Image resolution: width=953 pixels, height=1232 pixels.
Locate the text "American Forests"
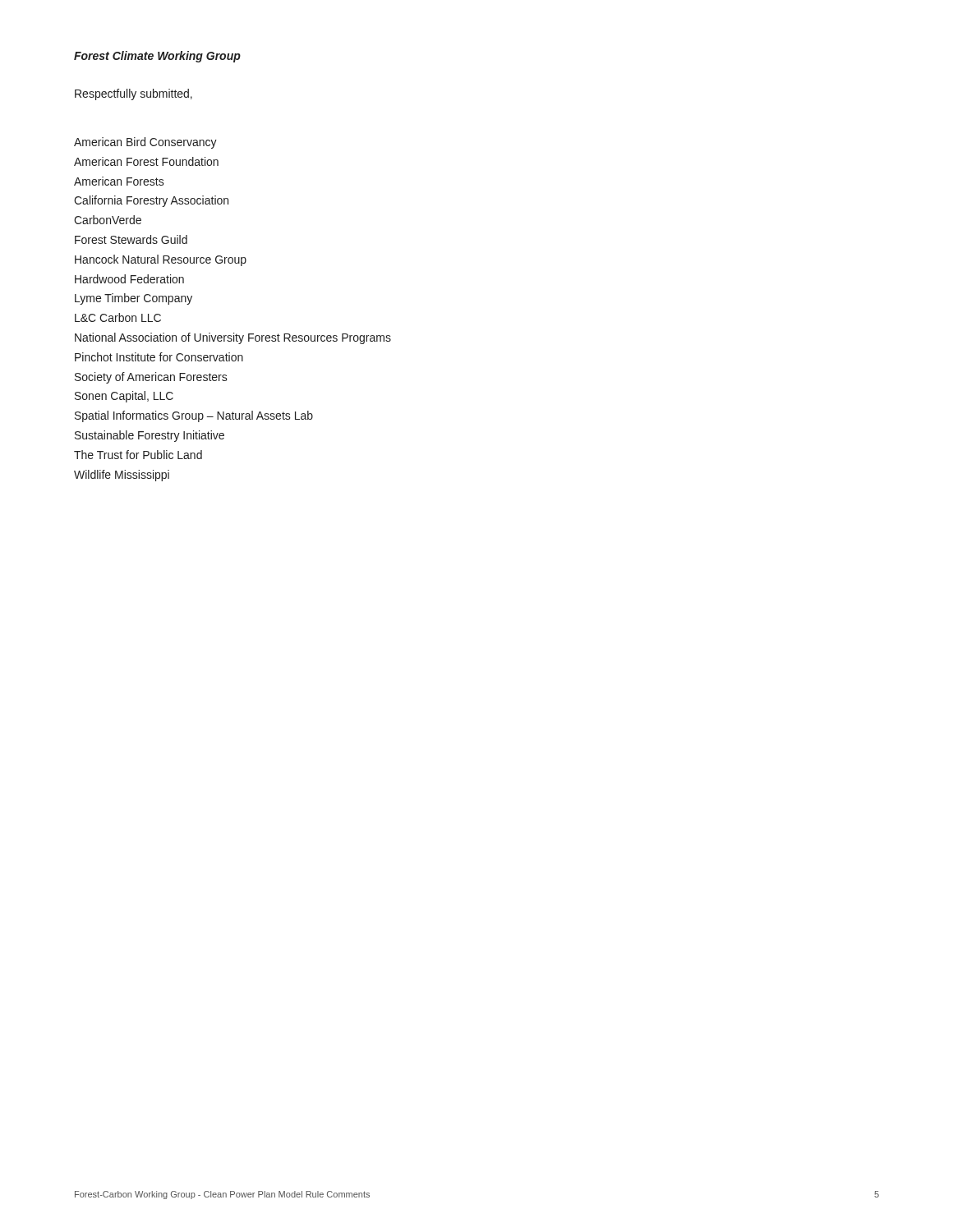119,181
